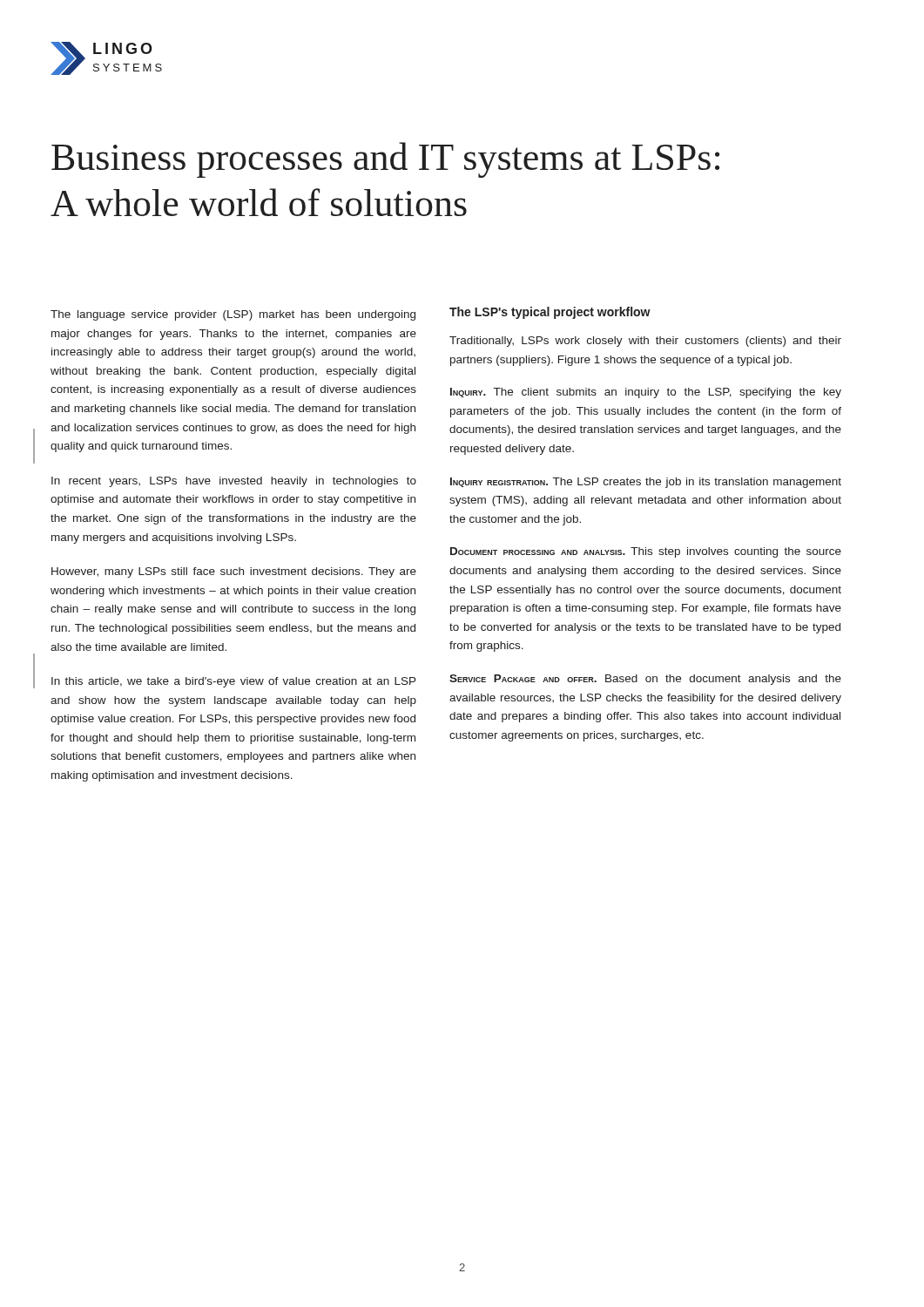Screen dimensions: 1307x924
Task: Find the element starting "Business processes and IT systems"
Action: pos(462,181)
